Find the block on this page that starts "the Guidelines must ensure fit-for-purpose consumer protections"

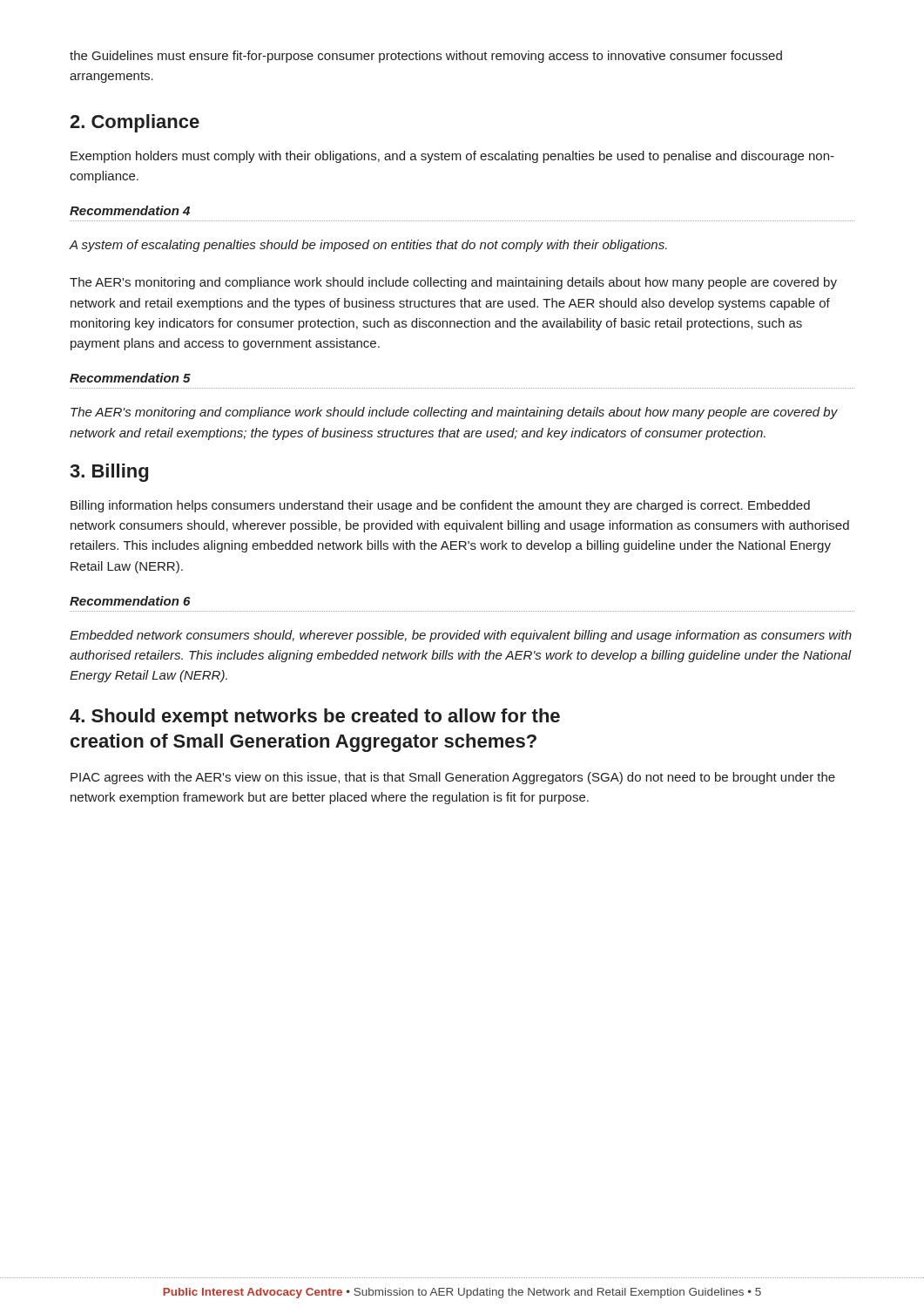pyautogui.click(x=426, y=65)
